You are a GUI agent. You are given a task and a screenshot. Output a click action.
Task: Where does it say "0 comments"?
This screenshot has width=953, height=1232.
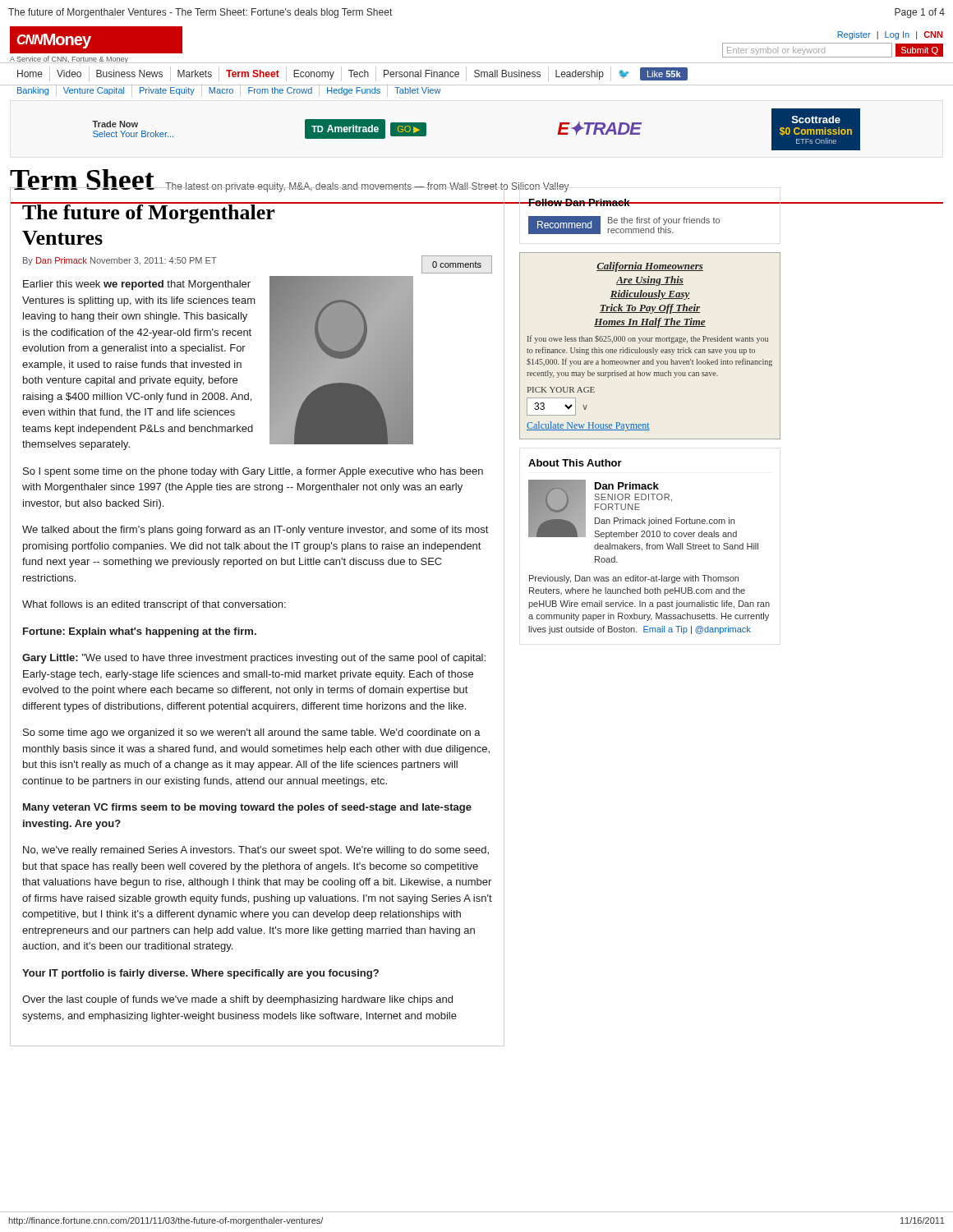[x=457, y=265]
